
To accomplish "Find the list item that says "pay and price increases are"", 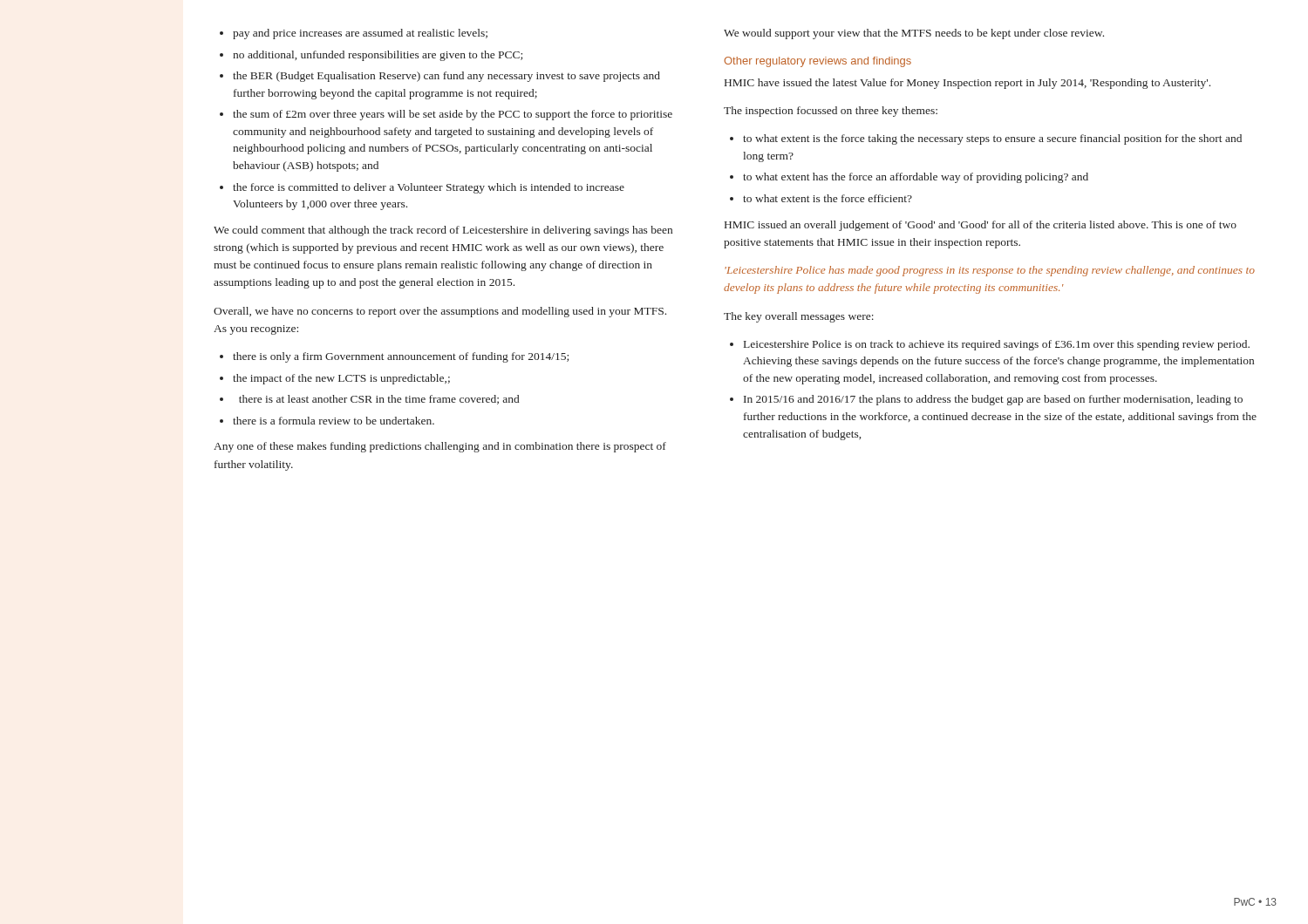I will tap(445, 118).
